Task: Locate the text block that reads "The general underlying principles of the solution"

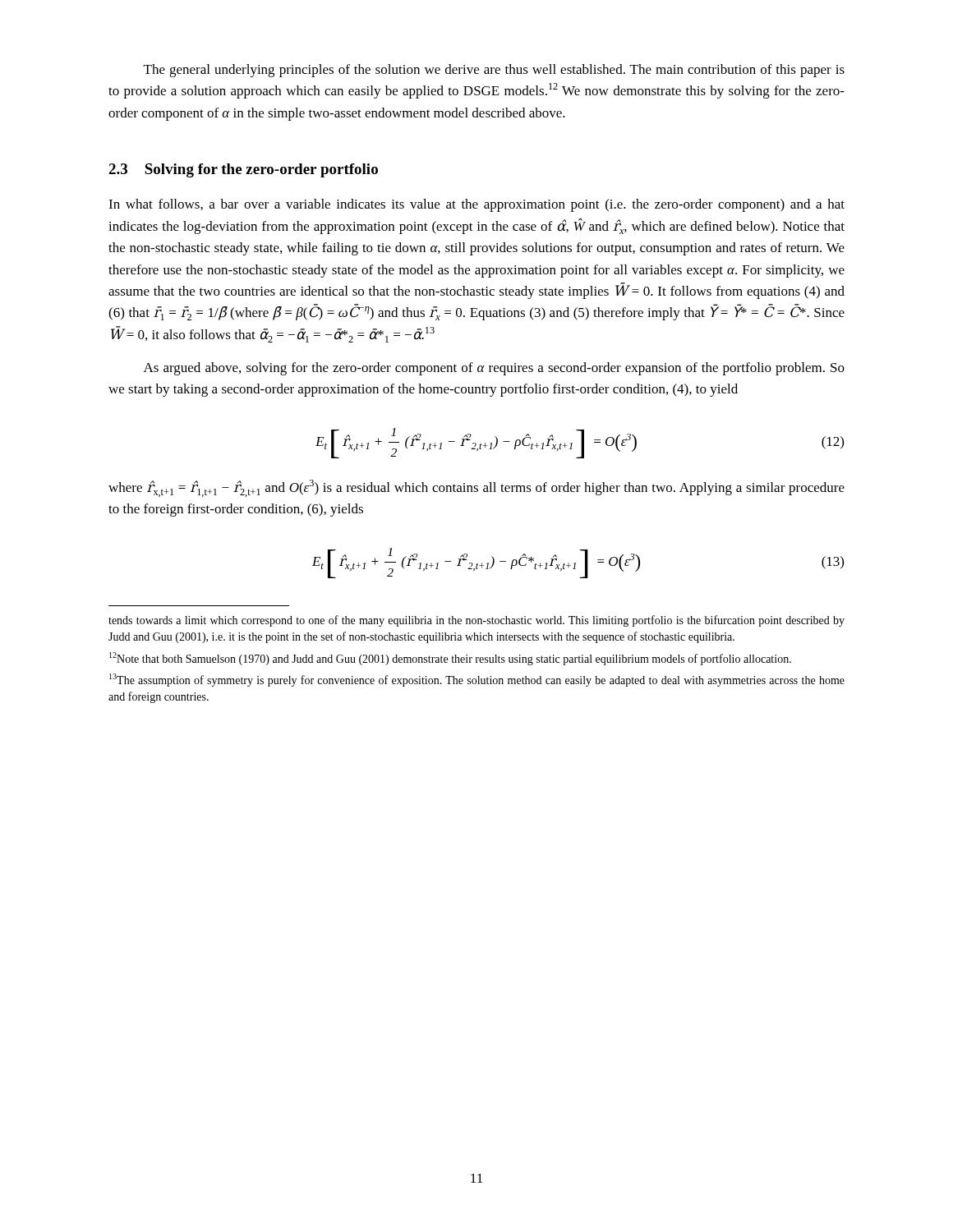Action: (476, 91)
